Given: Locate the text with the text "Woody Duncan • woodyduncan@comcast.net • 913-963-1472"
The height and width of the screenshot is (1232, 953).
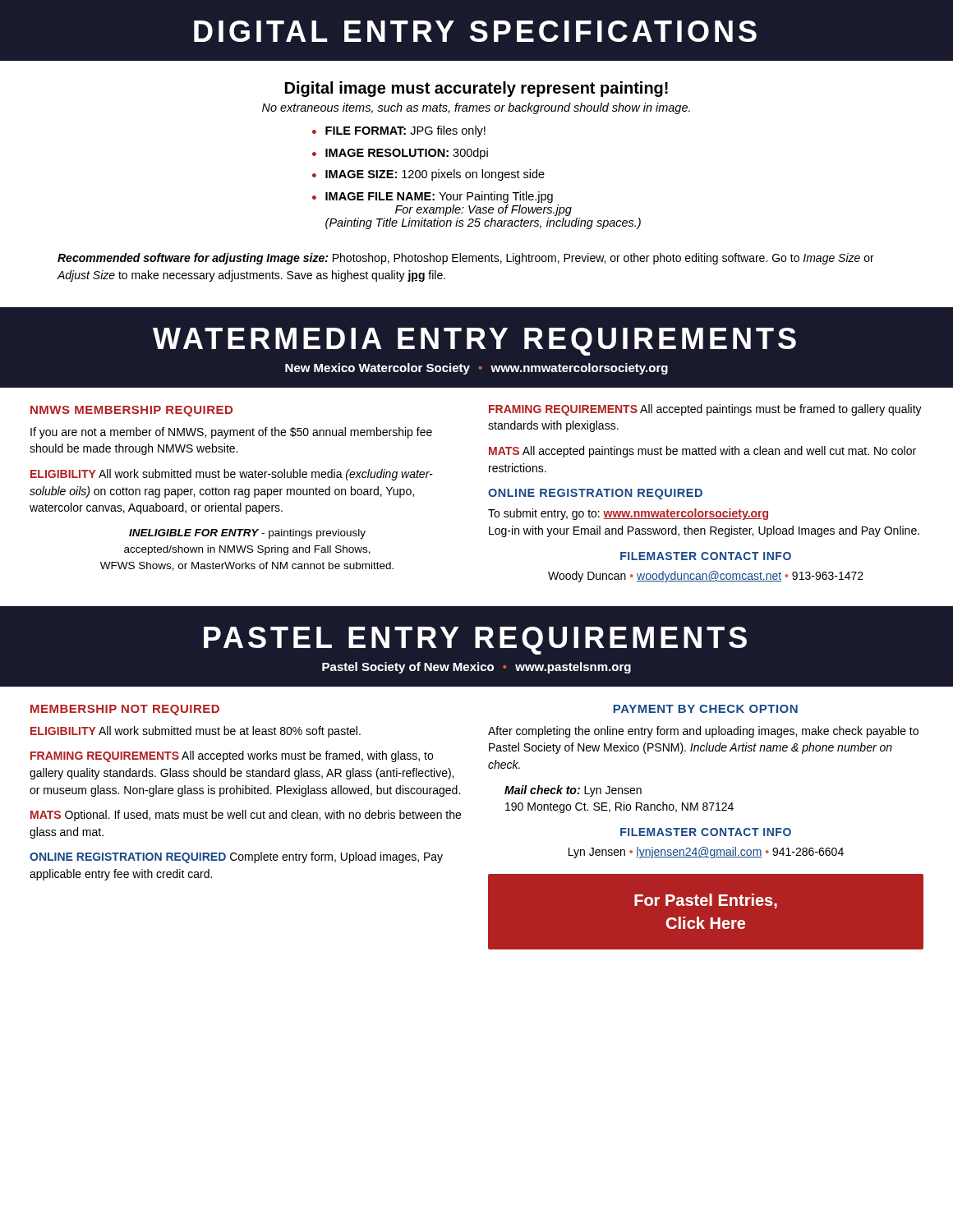Looking at the screenshot, I should click(x=706, y=576).
